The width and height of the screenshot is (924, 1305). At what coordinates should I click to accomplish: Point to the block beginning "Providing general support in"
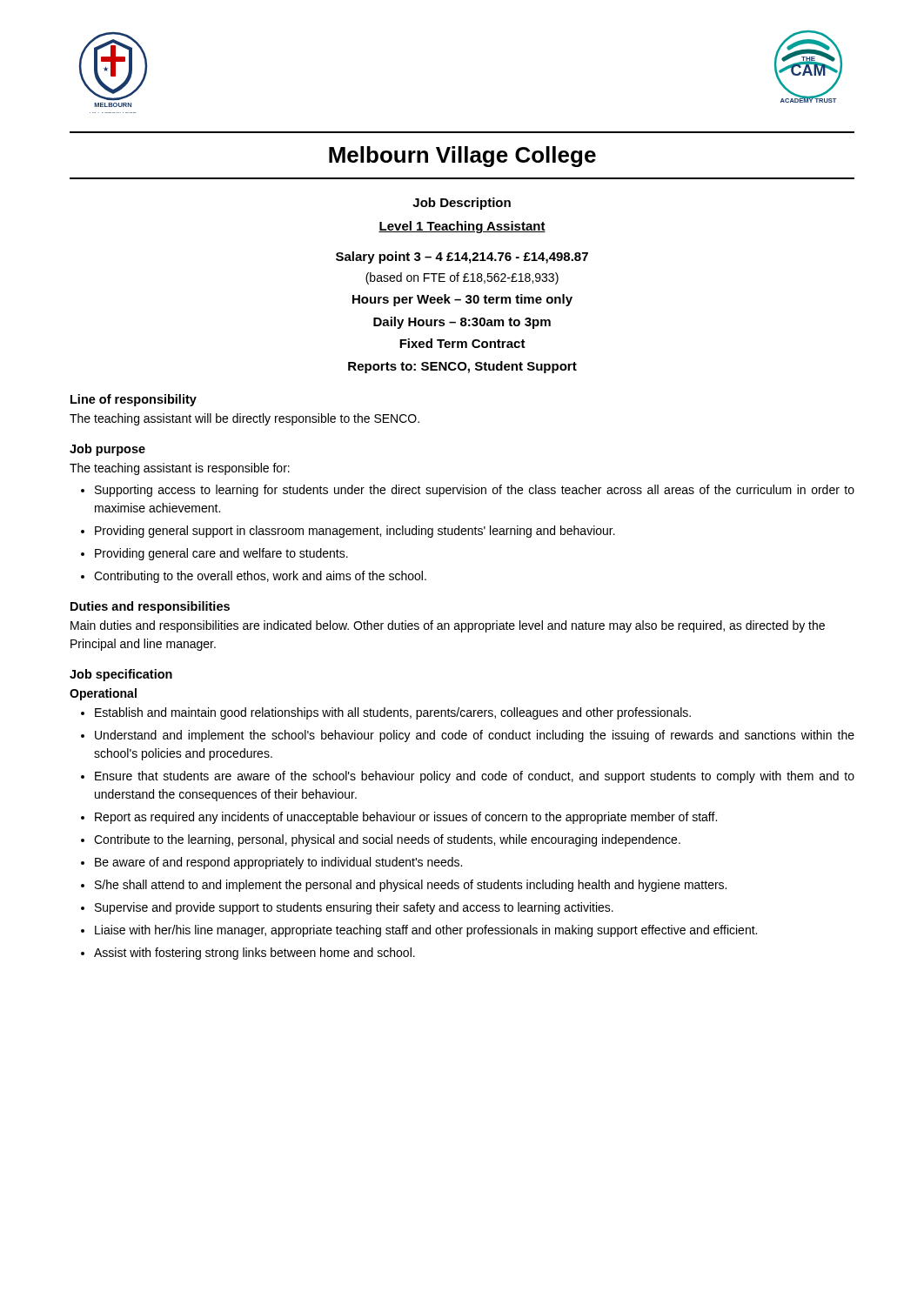click(x=355, y=531)
